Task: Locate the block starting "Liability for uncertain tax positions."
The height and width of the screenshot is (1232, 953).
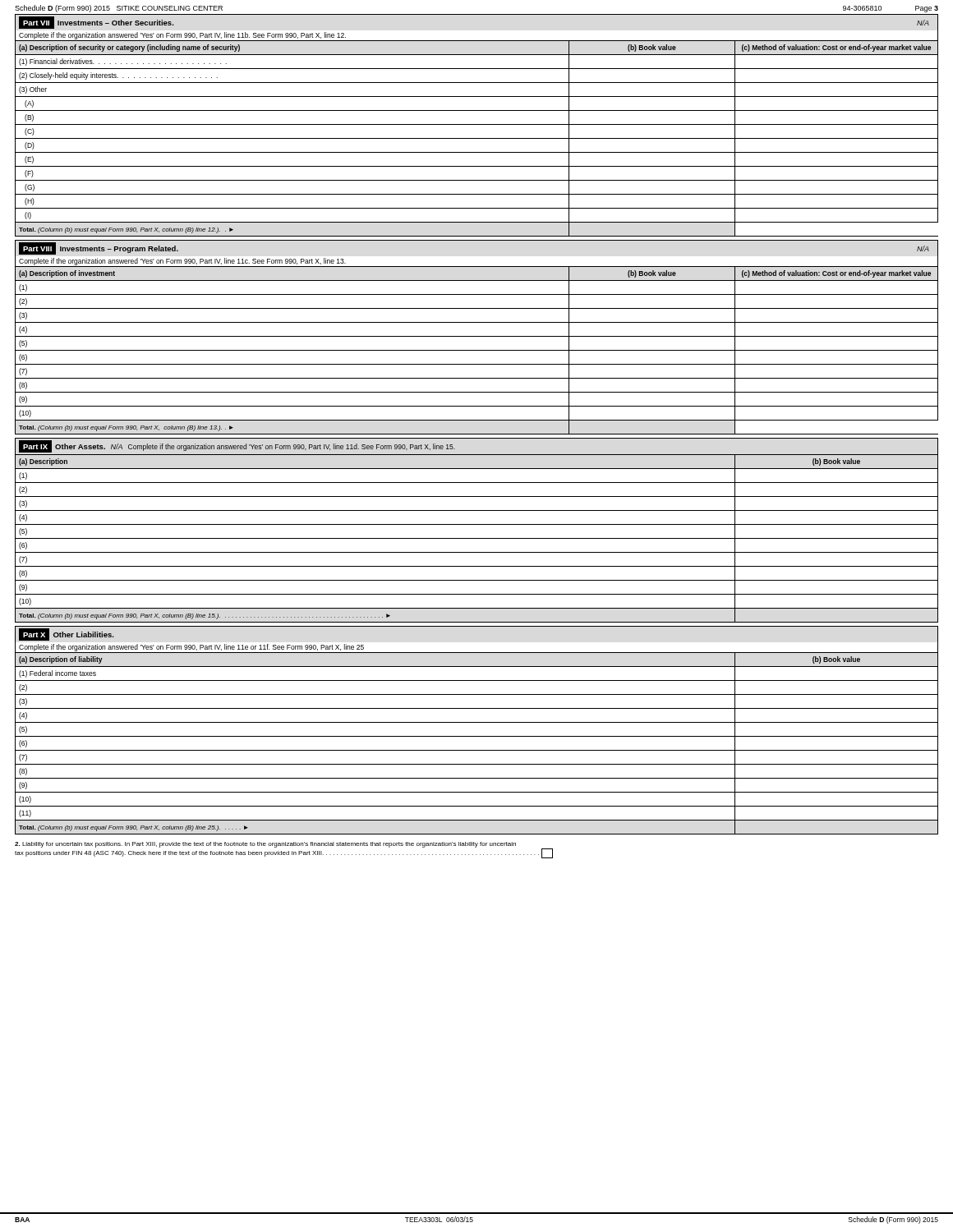Action: [x=284, y=849]
